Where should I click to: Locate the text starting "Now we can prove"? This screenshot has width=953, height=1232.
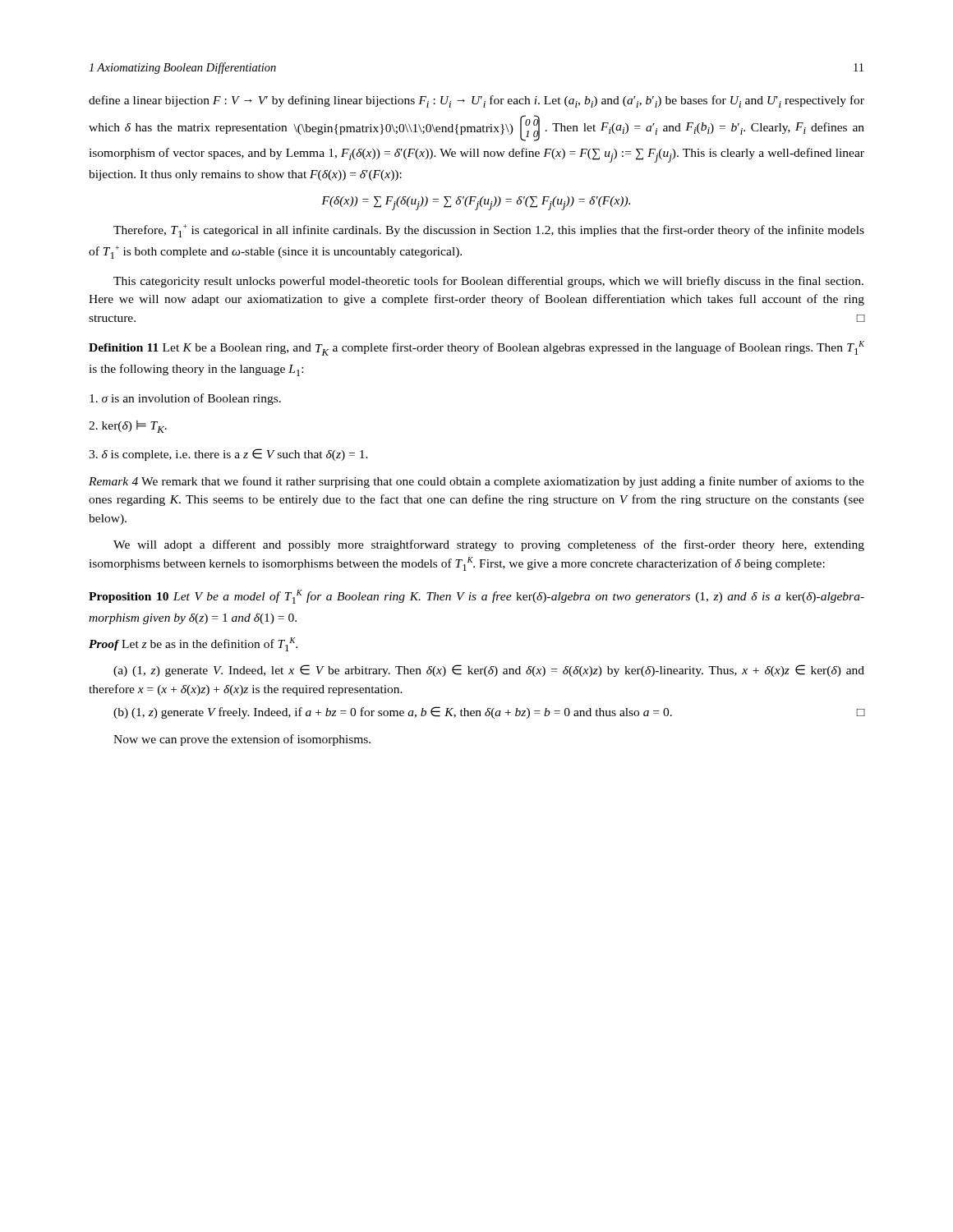pyautogui.click(x=242, y=740)
